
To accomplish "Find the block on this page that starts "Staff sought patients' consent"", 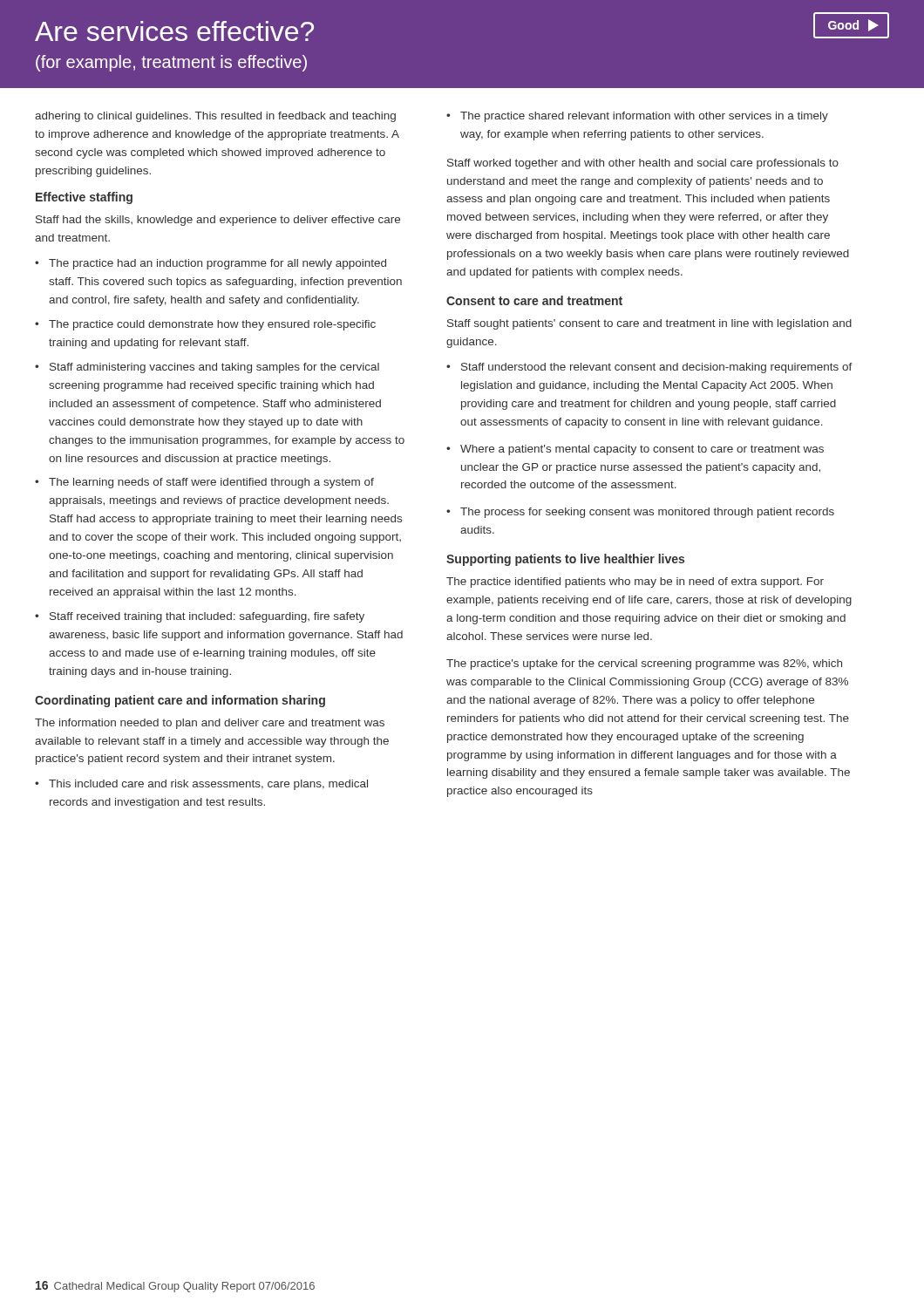I will [649, 332].
